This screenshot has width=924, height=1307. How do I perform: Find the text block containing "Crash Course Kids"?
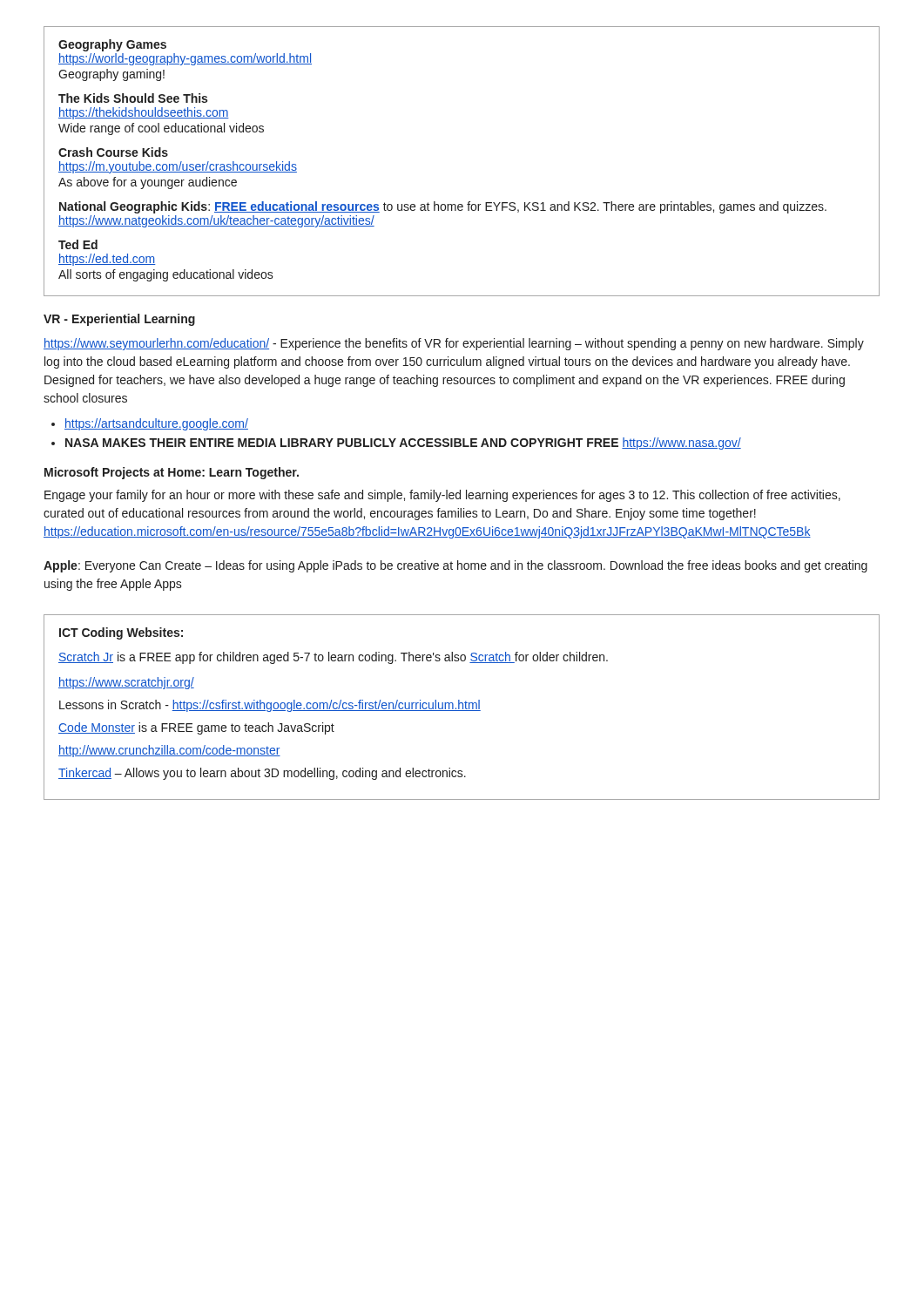click(x=113, y=152)
